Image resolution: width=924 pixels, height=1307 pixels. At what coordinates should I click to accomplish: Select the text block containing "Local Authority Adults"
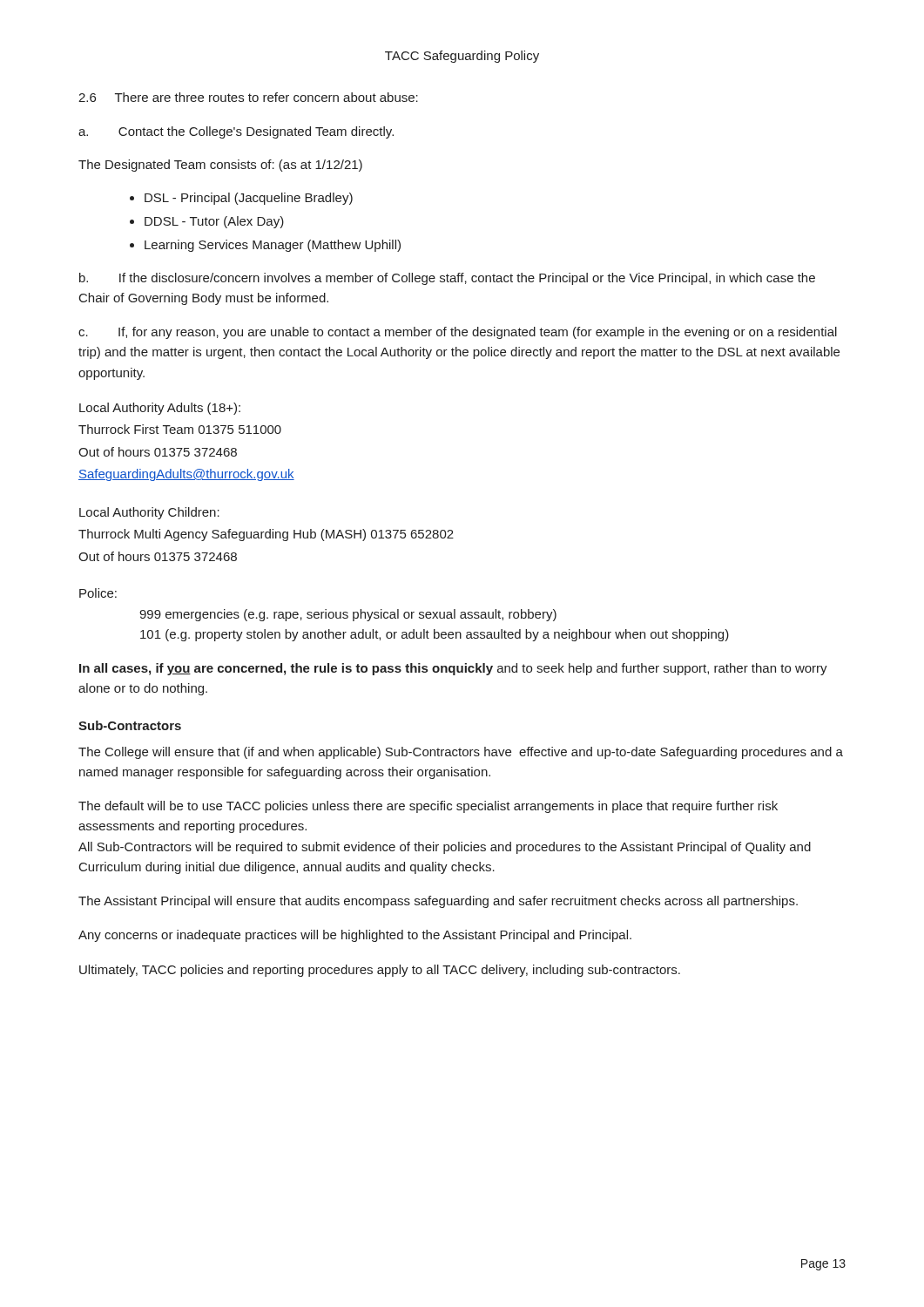(186, 440)
